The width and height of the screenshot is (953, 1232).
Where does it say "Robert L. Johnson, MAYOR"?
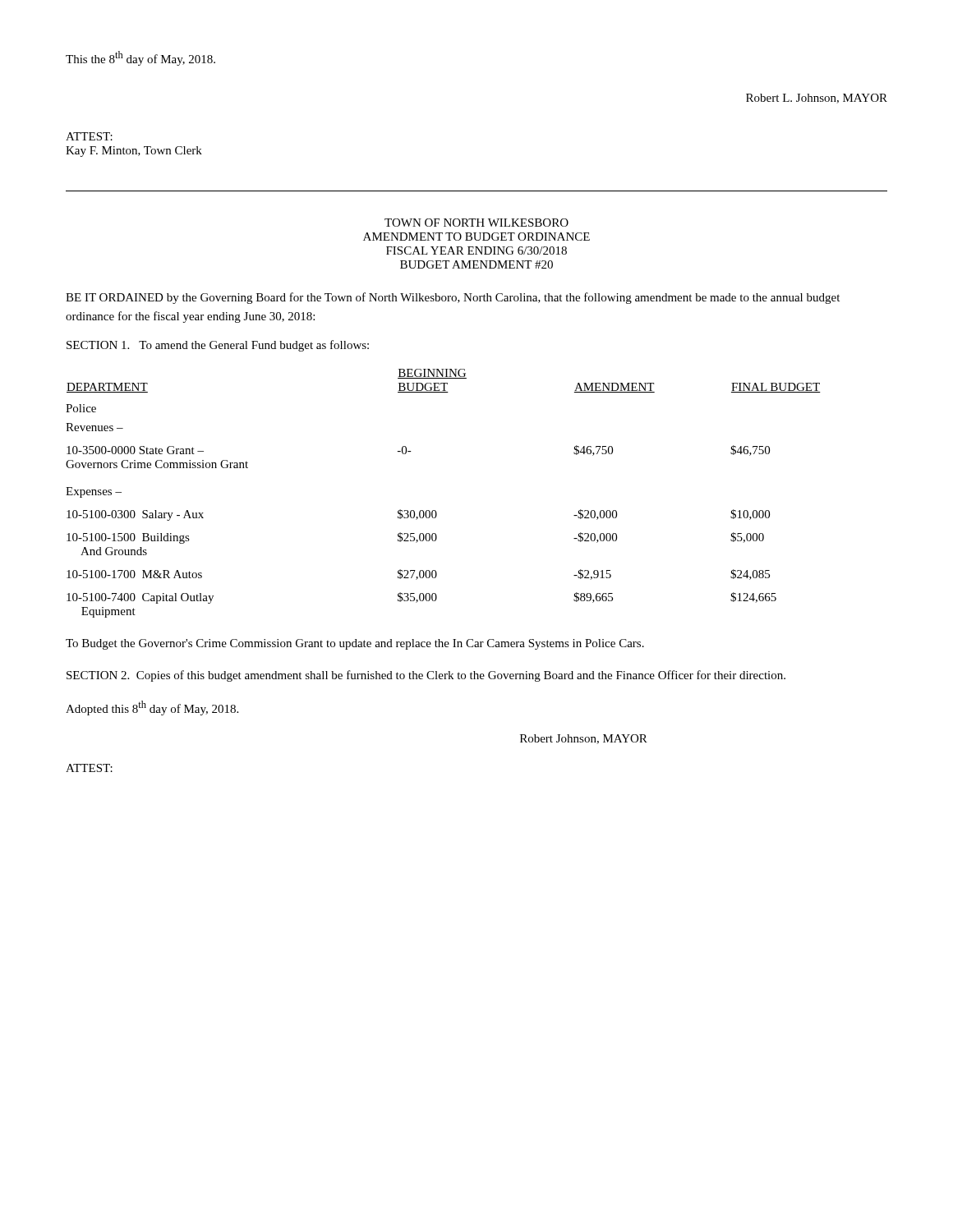click(816, 98)
